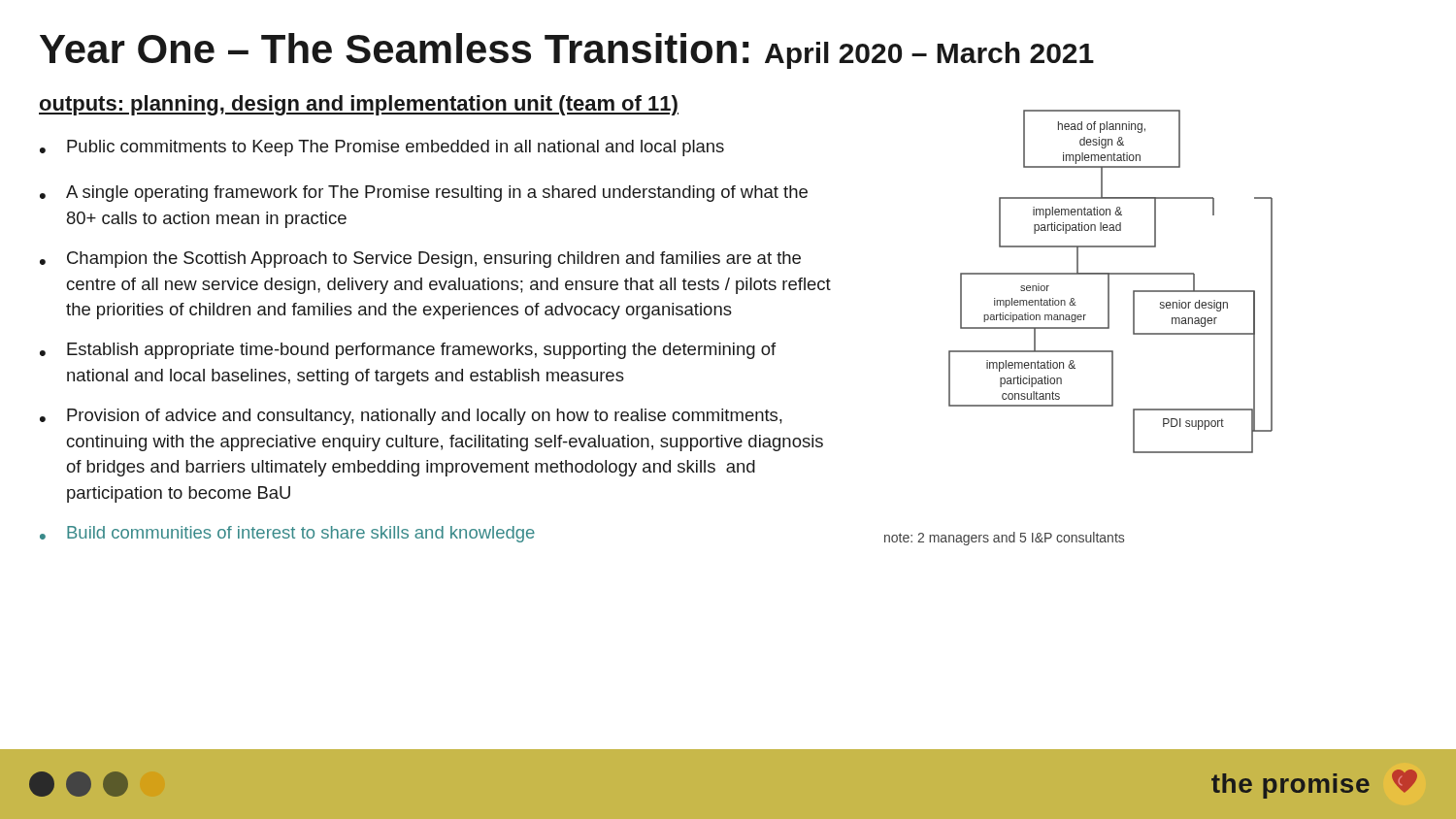The height and width of the screenshot is (819, 1456).
Task: Navigate to the passage starting "• Champion the"
Action: pyautogui.click(x=437, y=284)
